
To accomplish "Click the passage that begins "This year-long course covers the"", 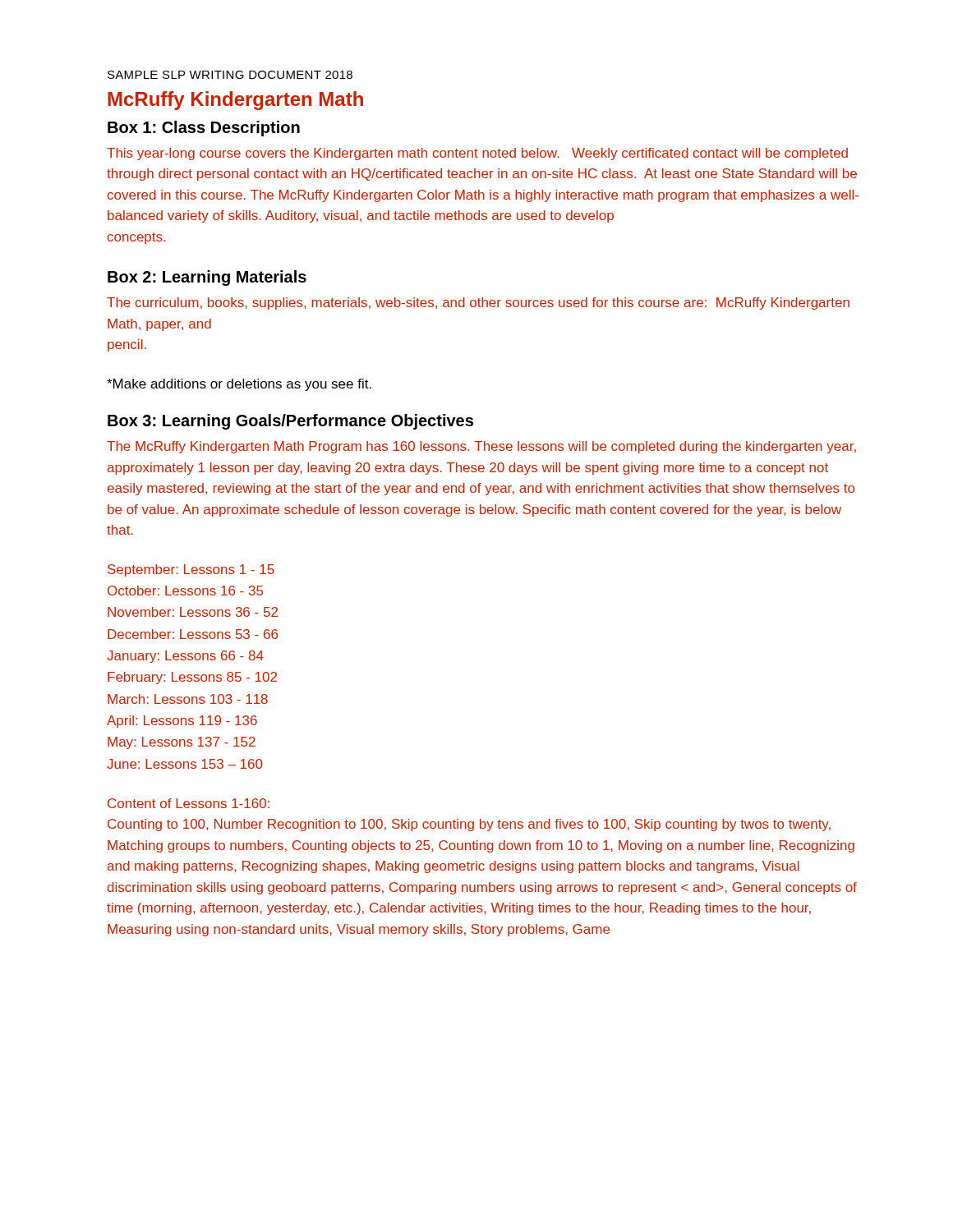I will 483,195.
